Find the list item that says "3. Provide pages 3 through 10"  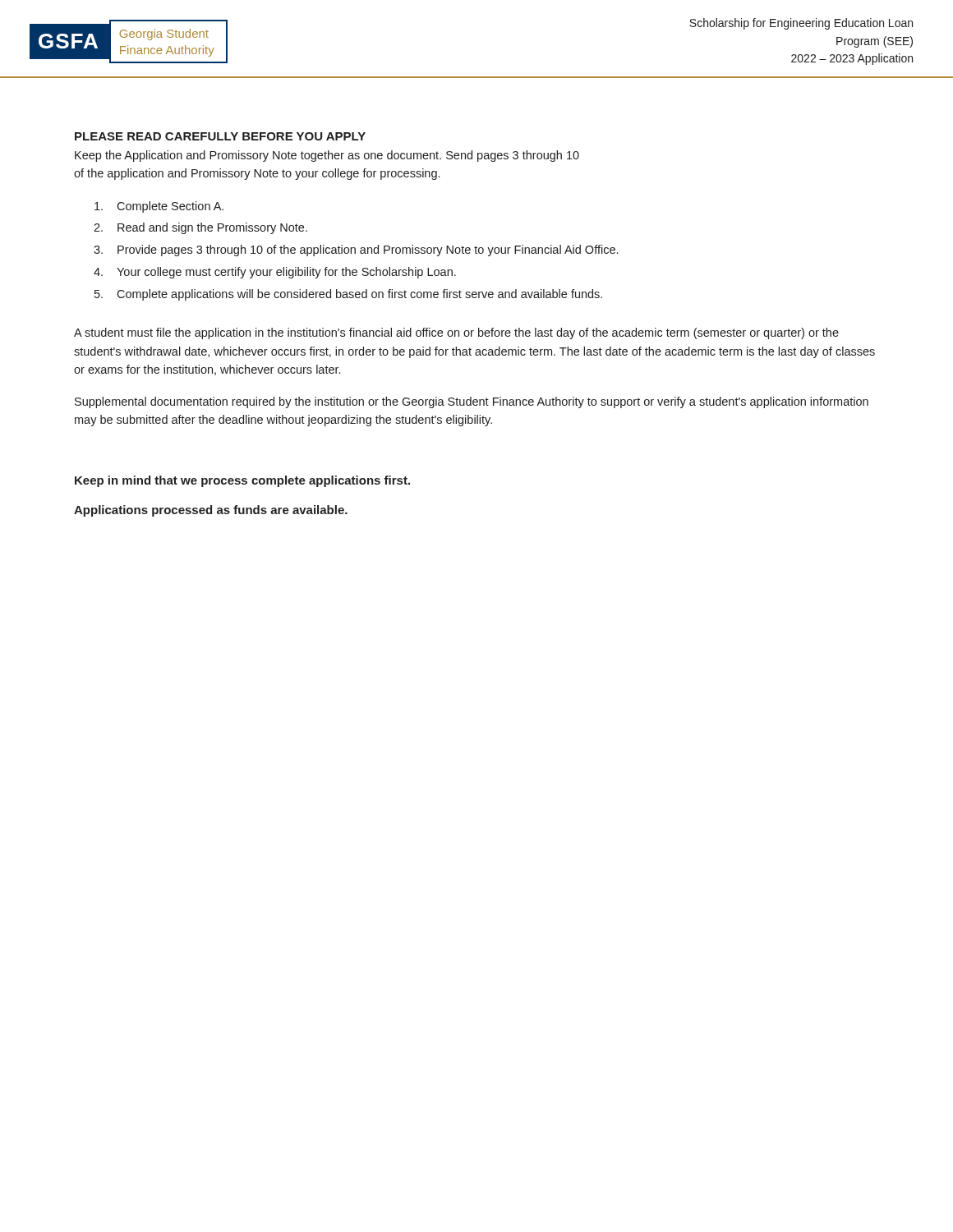point(486,250)
